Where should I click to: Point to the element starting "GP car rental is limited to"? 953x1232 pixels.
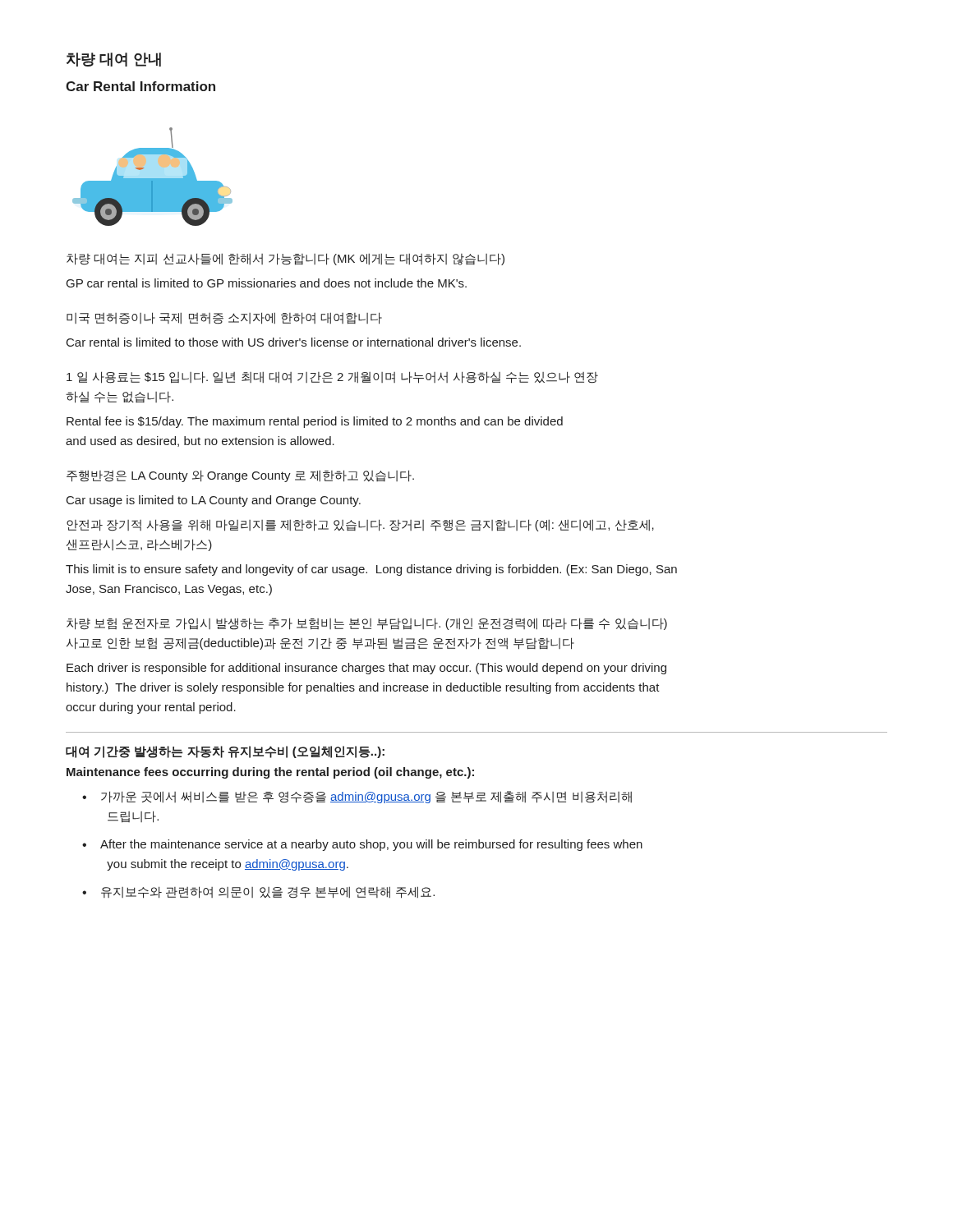267,283
